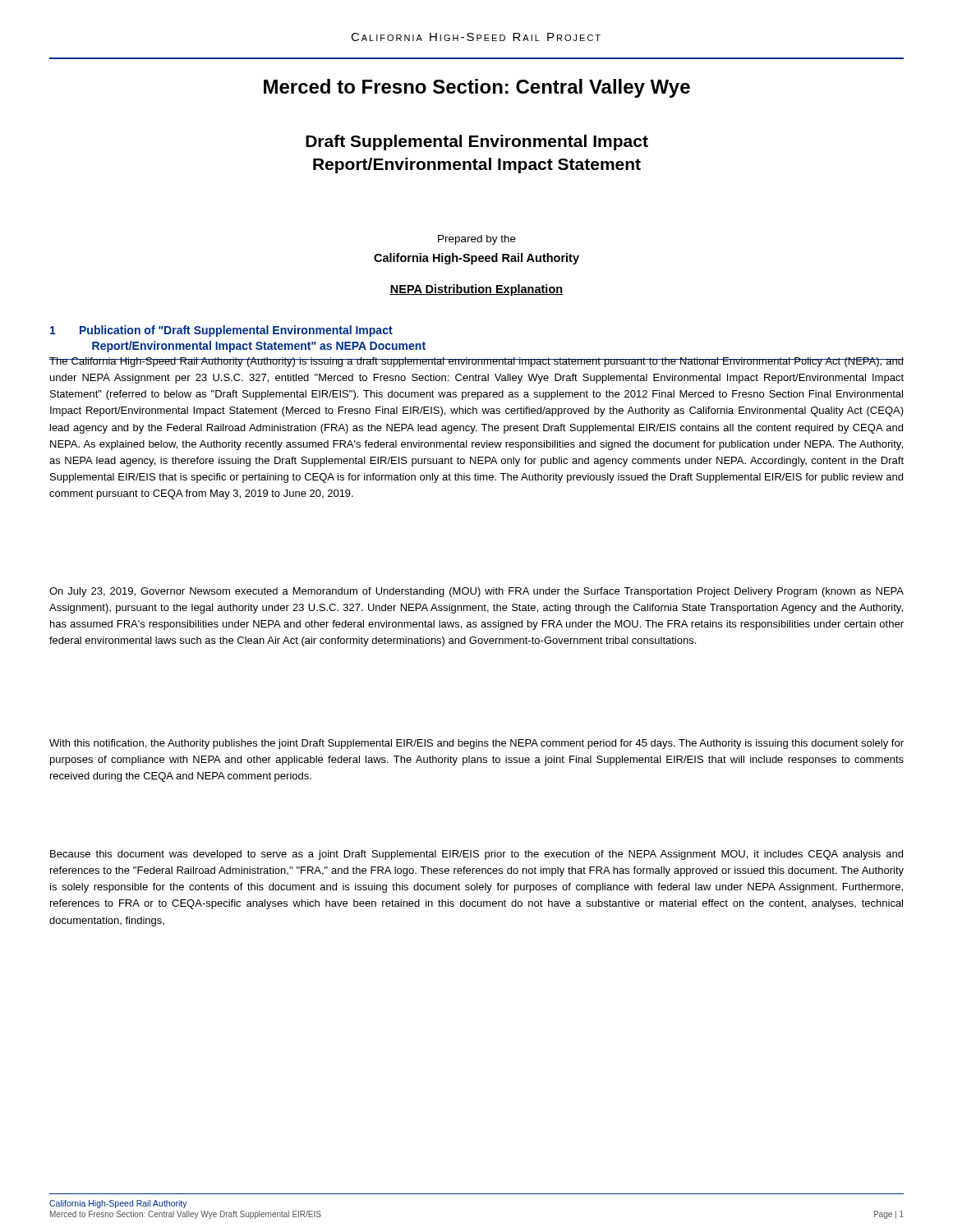Screen dimensions: 1232x953
Task: Navigate to the element starting "Prepared by the"
Action: point(476,239)
